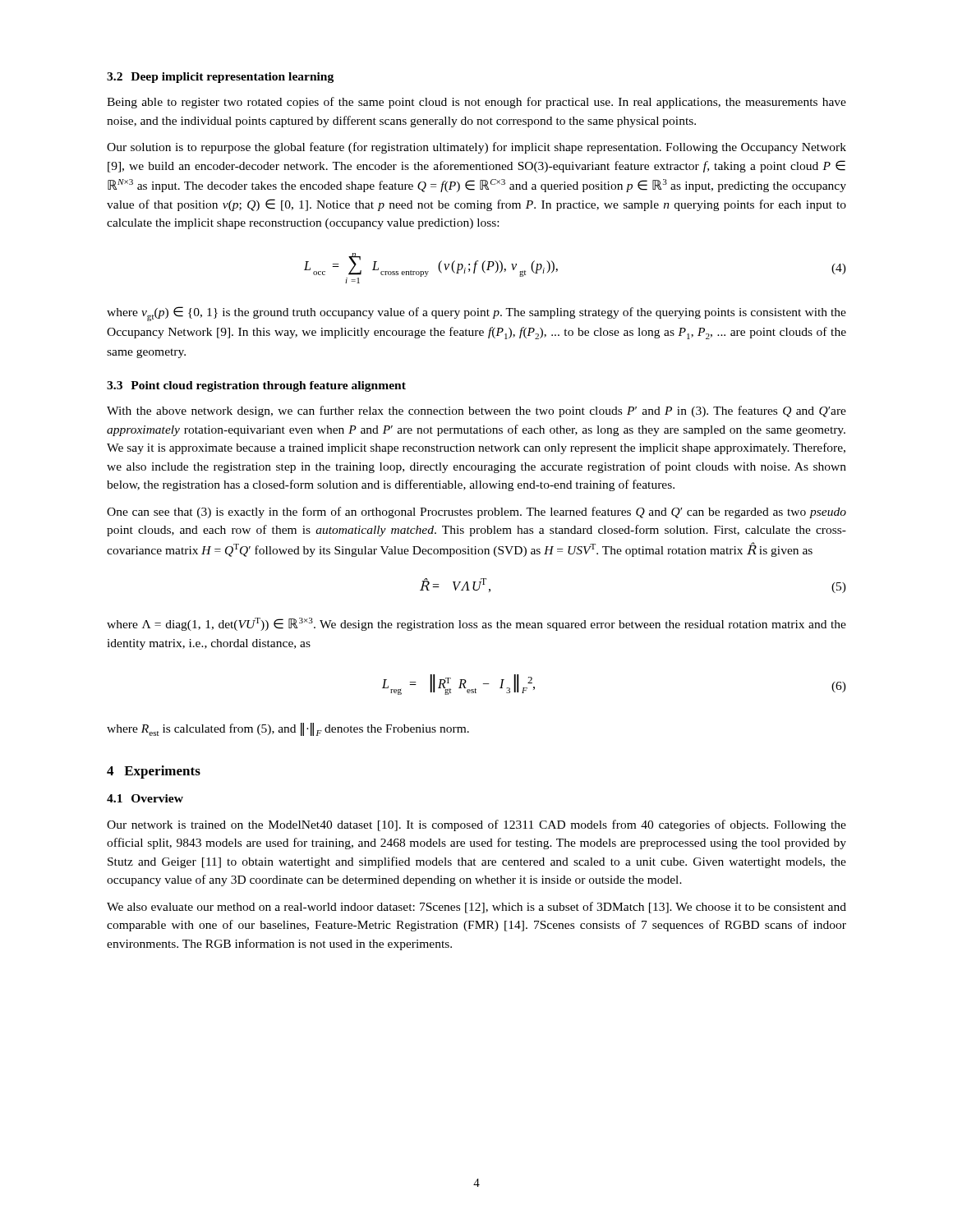Locate the formula containing "L reg = ‖ R"

pos(465,683)
